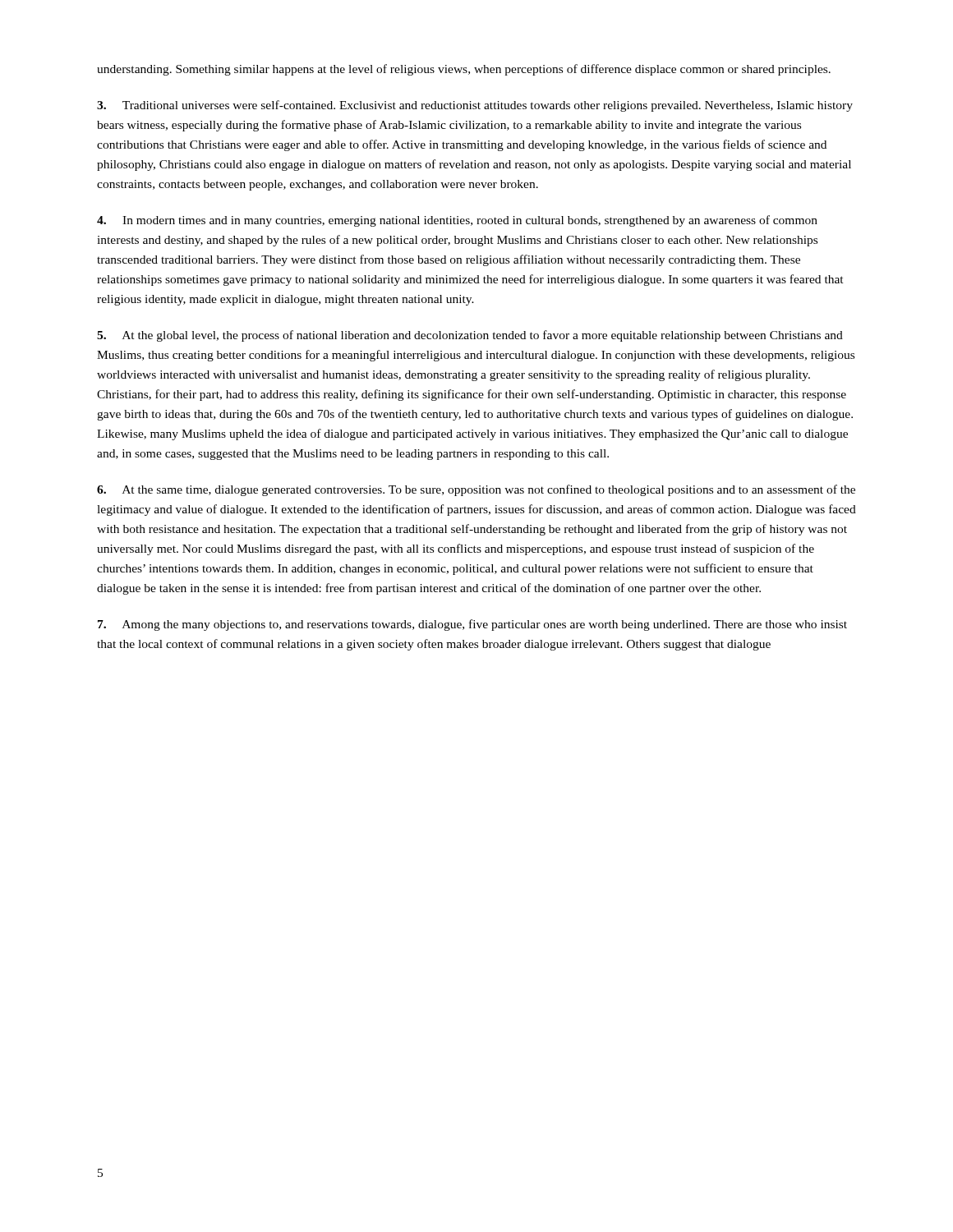Locate the block of text that opens with "At the global"
This screenshot has height=1232, width=953.
[x=476, y=394]
